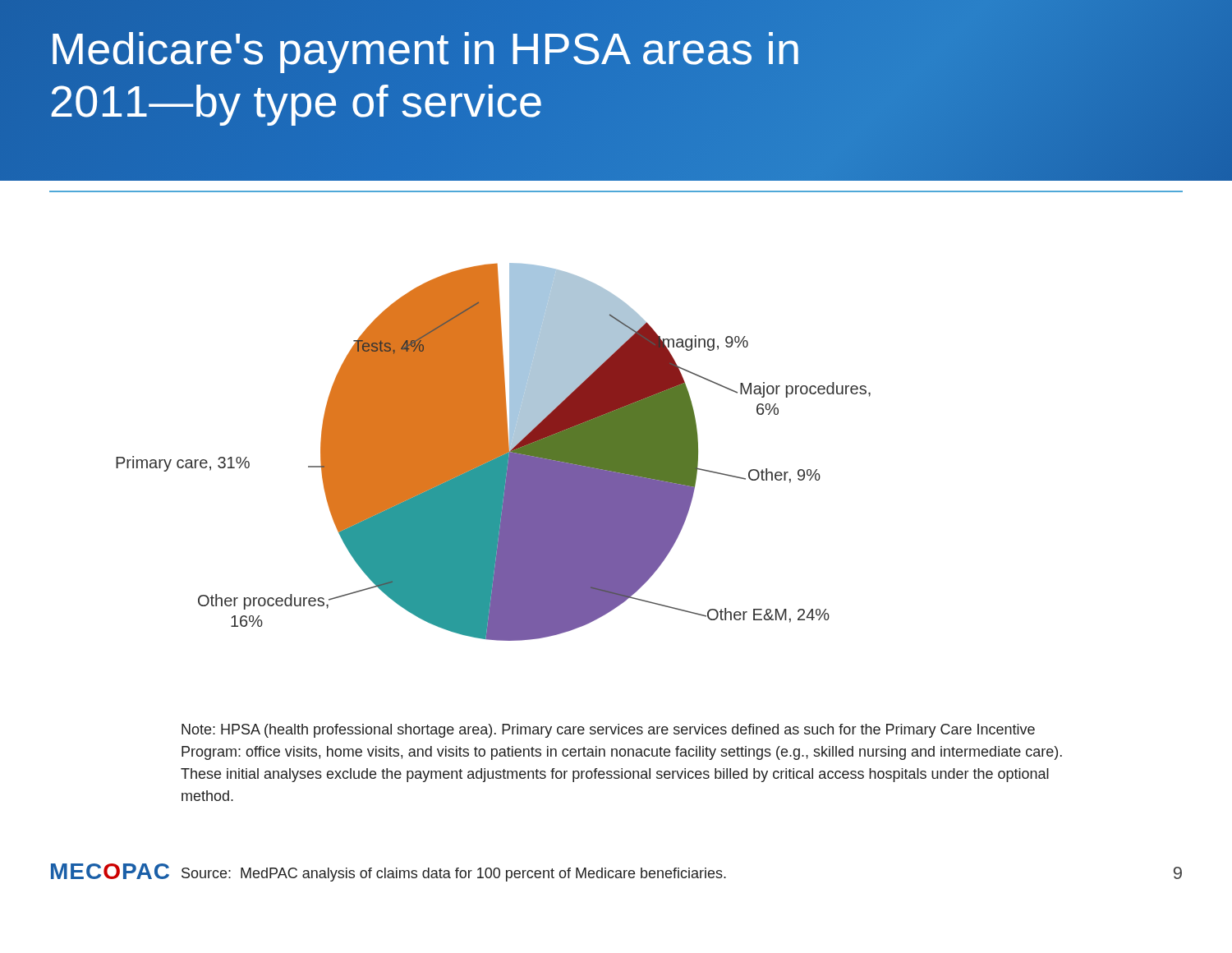Navigate to the region starting "Note: HPSA (health professional shortage area)."
Screen dimensions: 953x1232
[622, 763]
